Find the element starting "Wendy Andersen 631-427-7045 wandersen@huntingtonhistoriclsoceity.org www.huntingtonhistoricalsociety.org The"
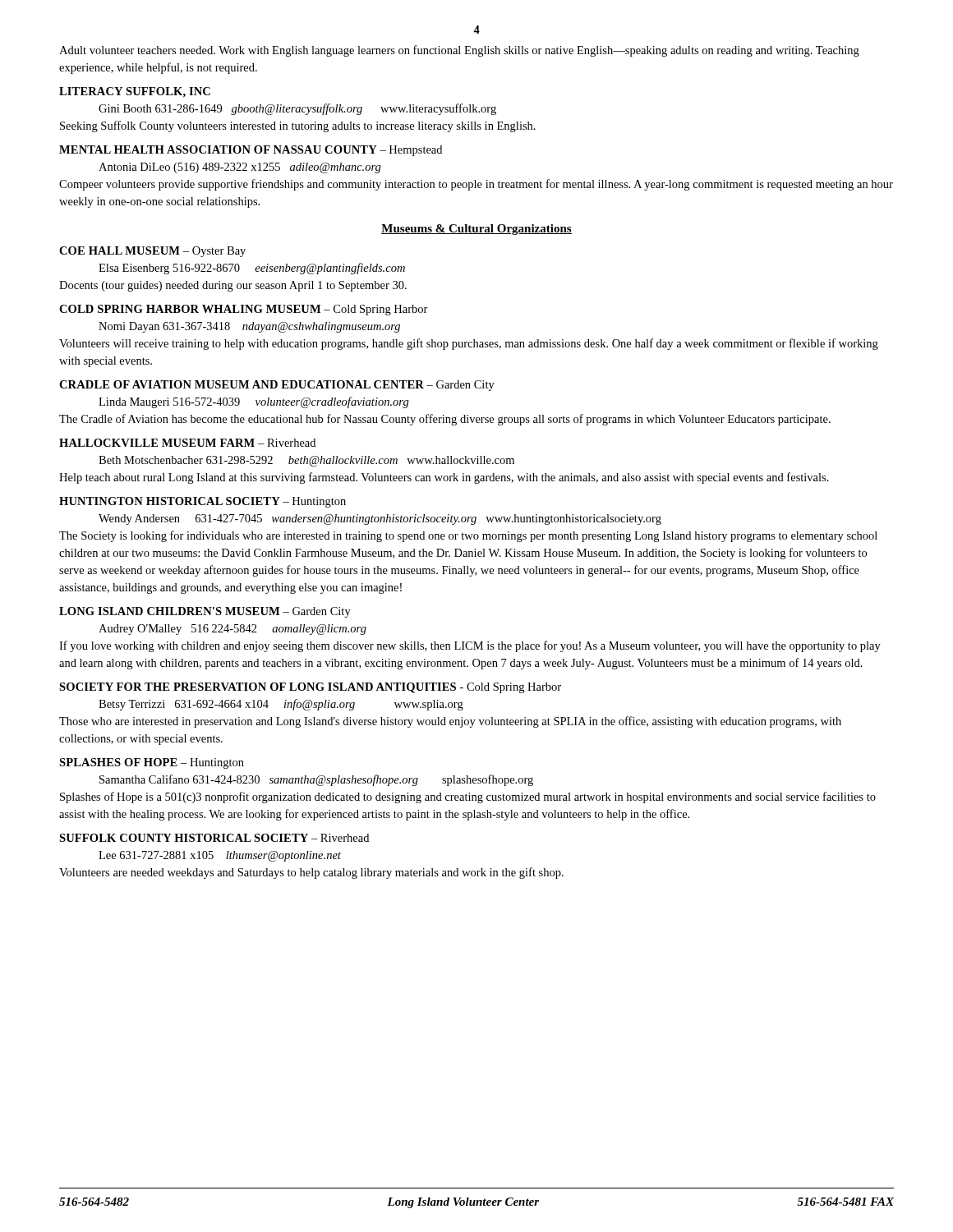 tap(476, 553)
